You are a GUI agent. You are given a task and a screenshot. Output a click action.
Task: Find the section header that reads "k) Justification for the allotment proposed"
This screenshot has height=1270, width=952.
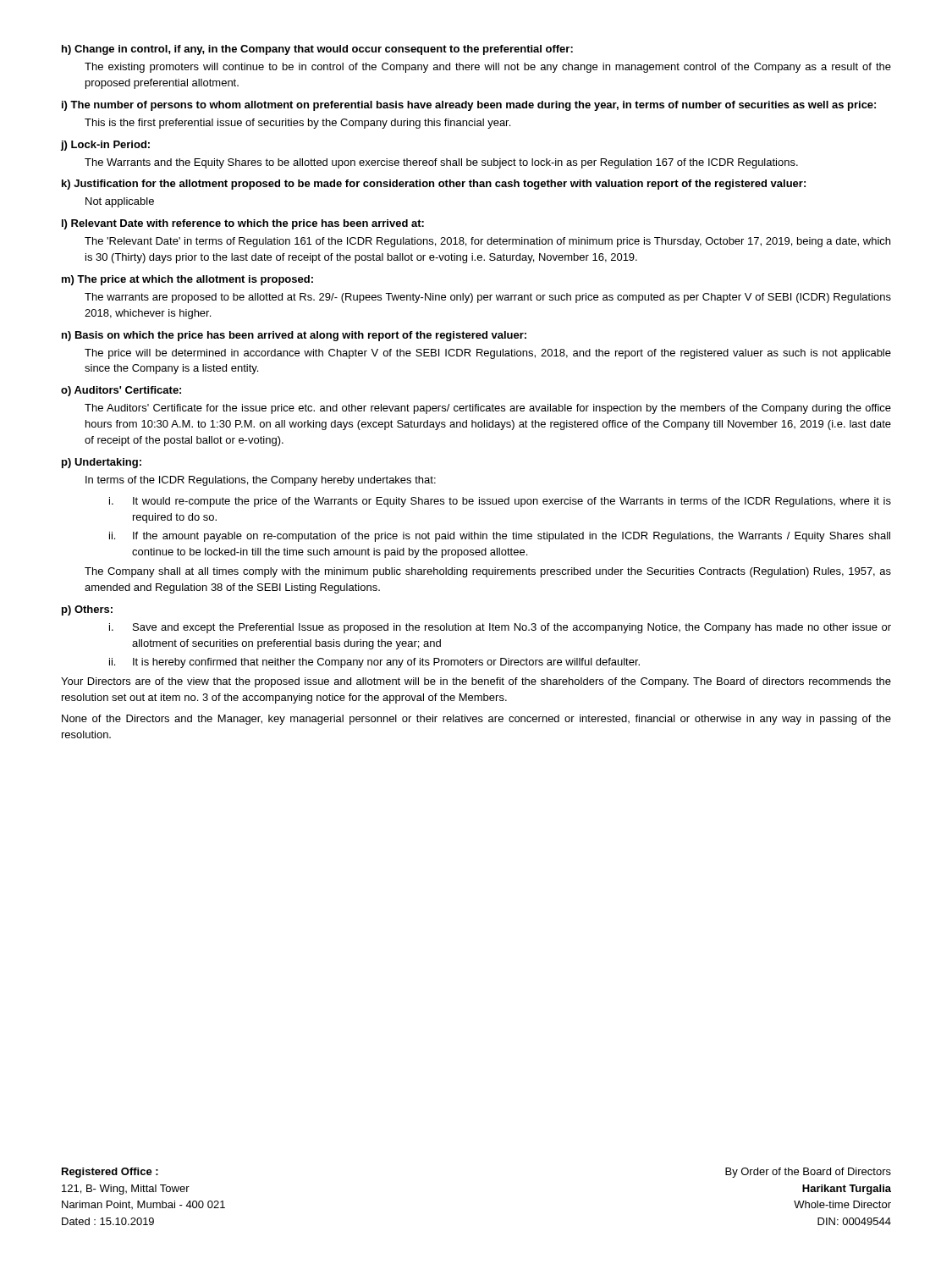point(434,184)
